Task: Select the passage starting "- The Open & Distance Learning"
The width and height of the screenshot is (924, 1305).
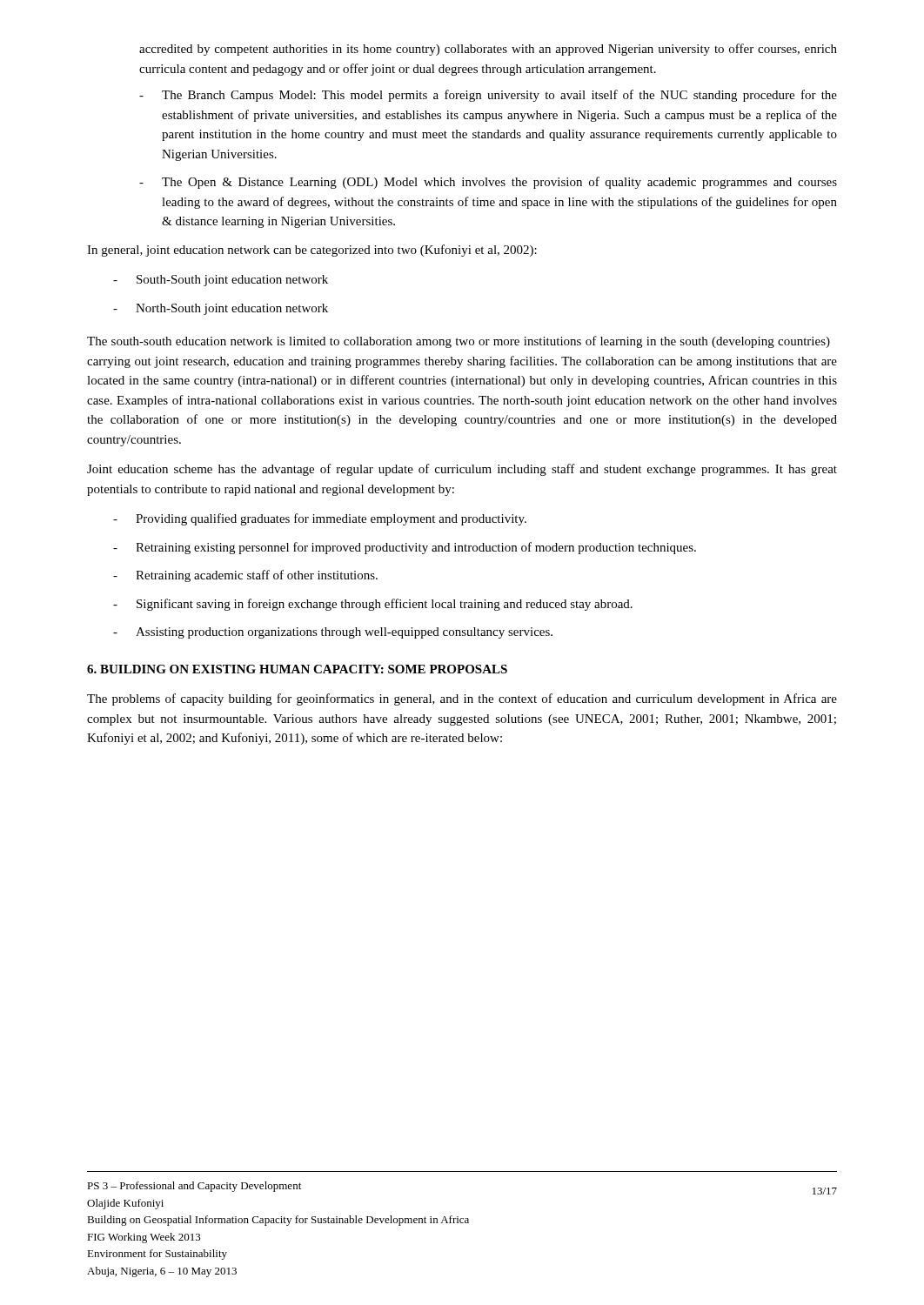Action: click(x=488, y=202)
